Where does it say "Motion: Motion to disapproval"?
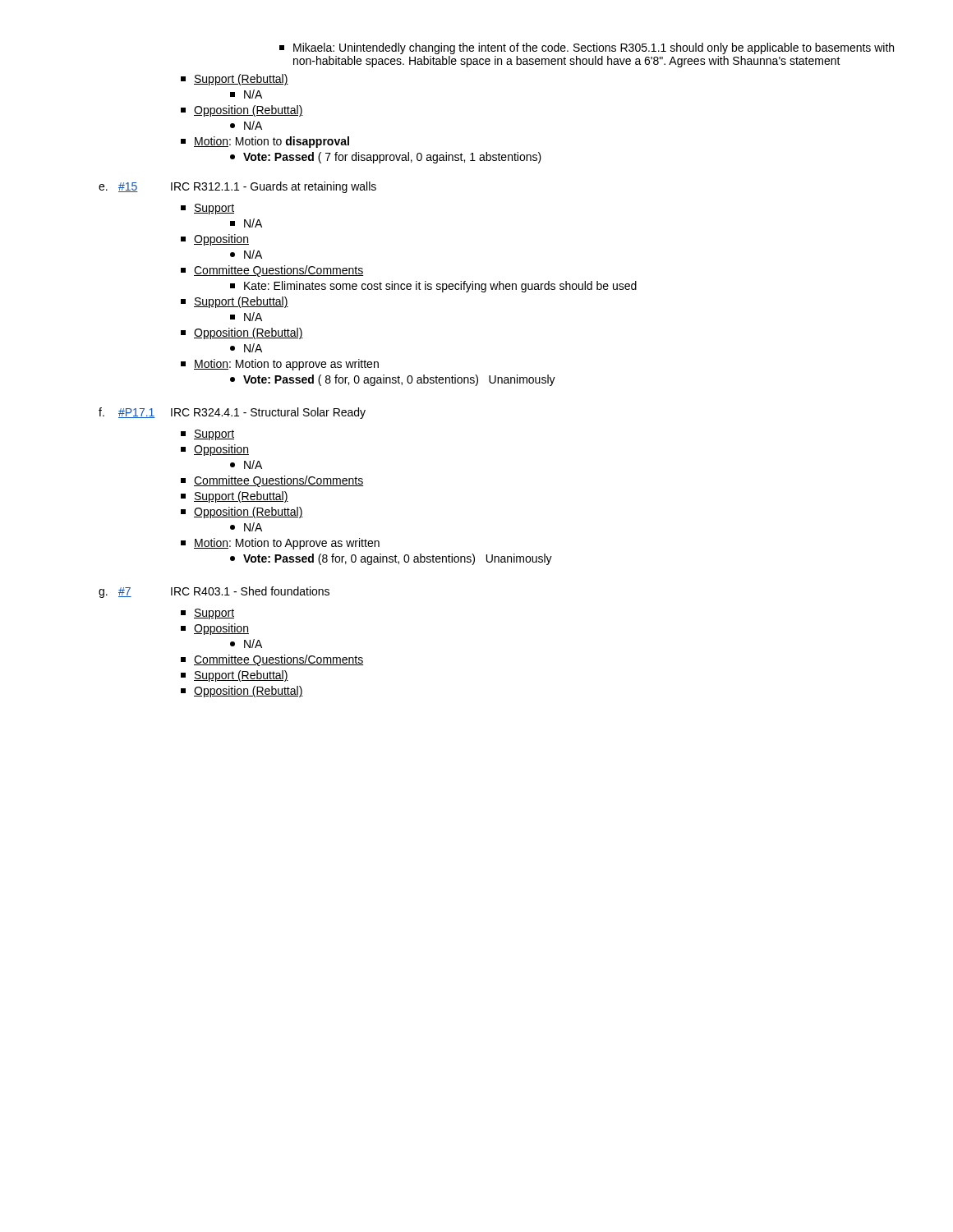The image size is (953, 1232). 542,141
